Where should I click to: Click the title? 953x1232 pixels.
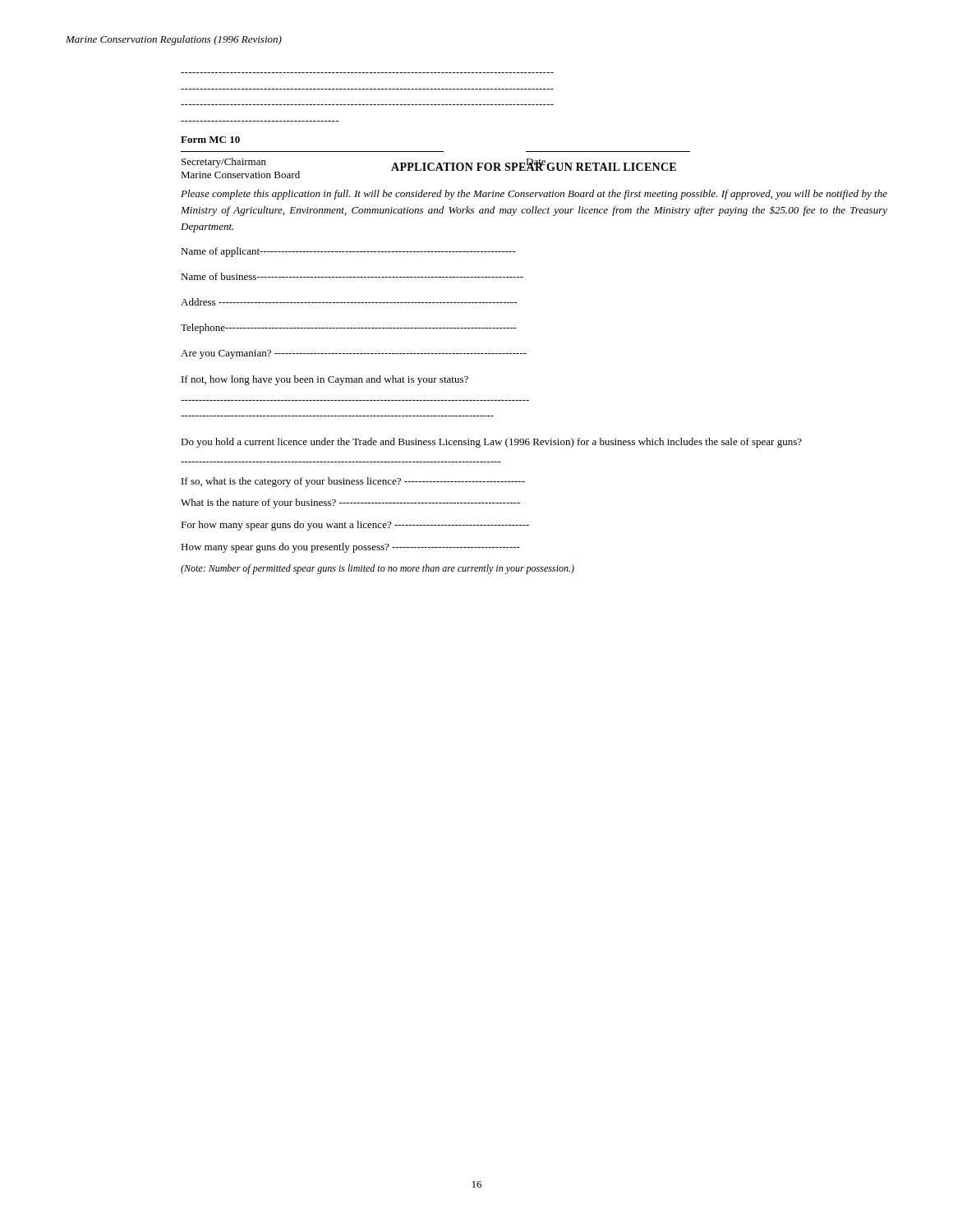coord(534,167)
